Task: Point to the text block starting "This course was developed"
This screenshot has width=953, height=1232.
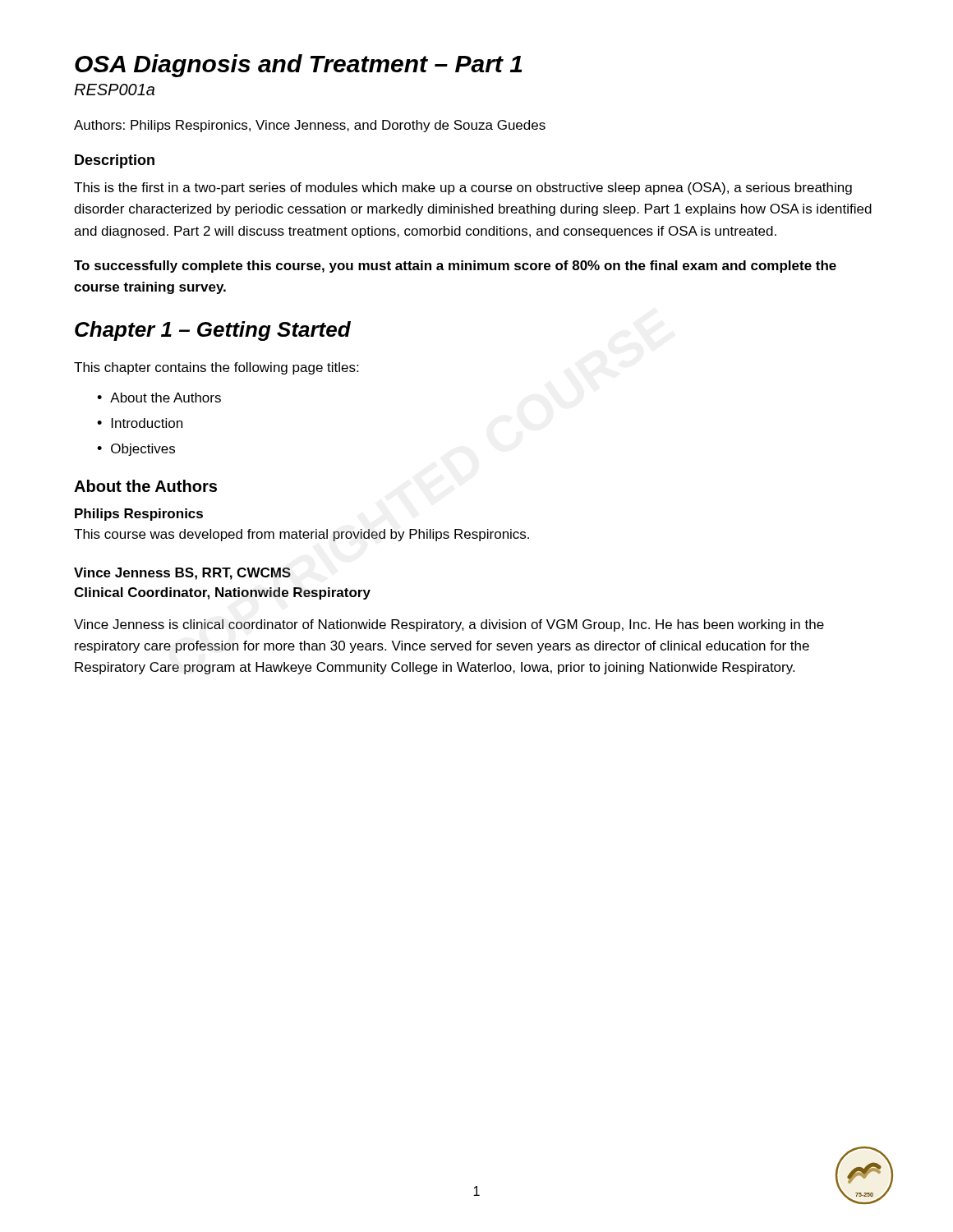Action: pyautogui.click(x=302, y=534)
